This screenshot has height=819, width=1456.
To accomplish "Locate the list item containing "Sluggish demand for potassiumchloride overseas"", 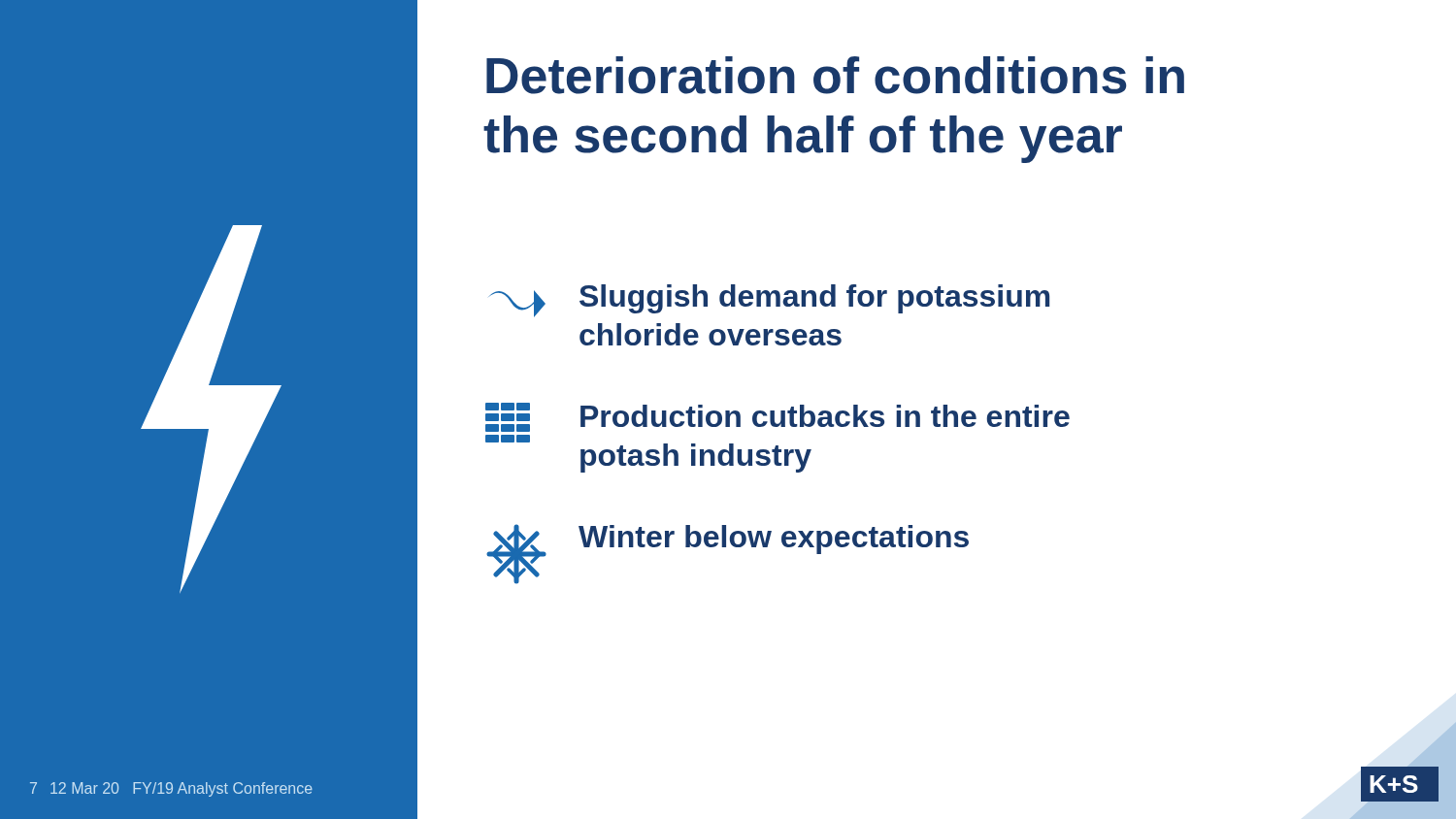I will (x=767, y=315).
